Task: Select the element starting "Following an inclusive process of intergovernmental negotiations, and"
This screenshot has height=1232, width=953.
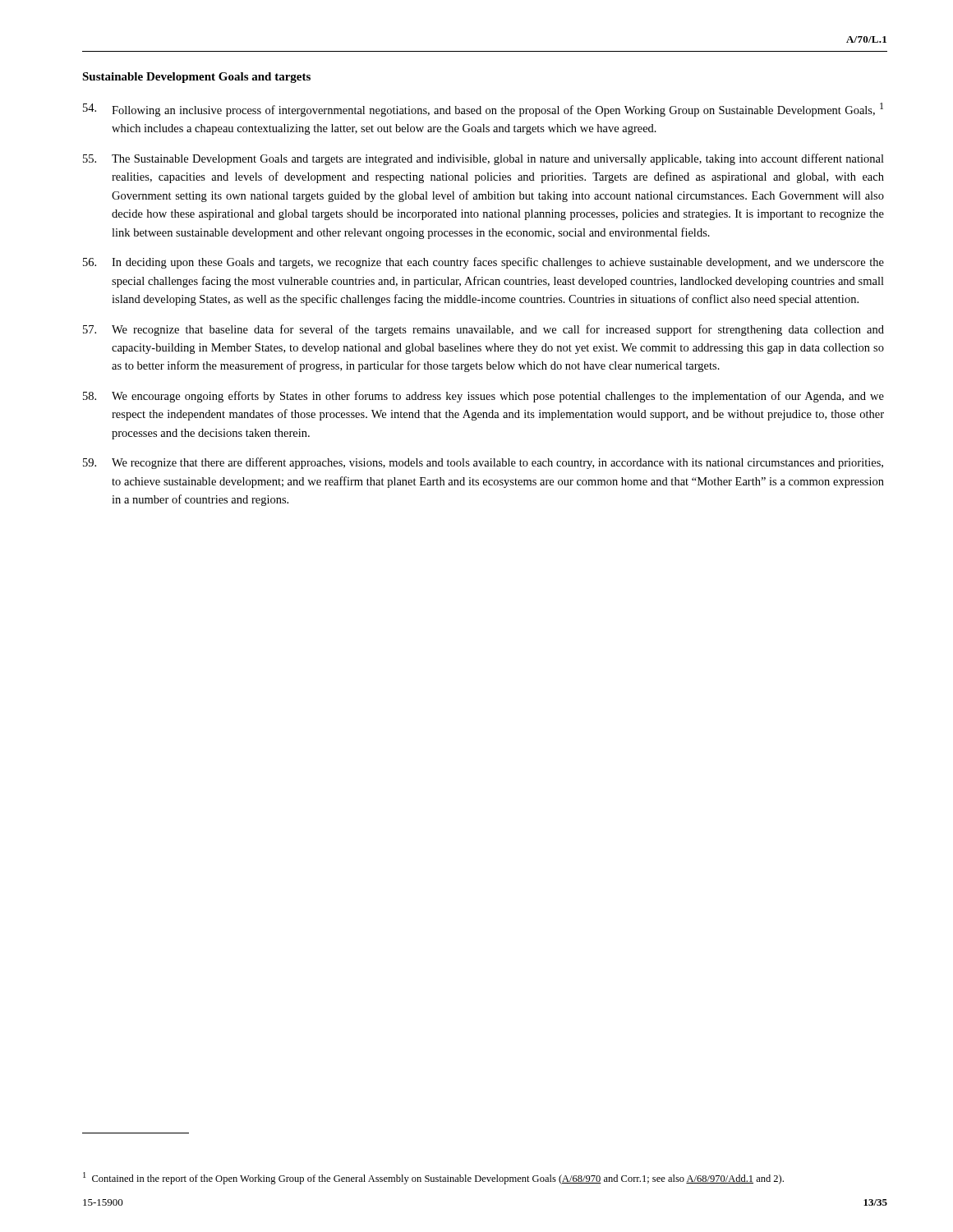Action: (x=483, y=118)
